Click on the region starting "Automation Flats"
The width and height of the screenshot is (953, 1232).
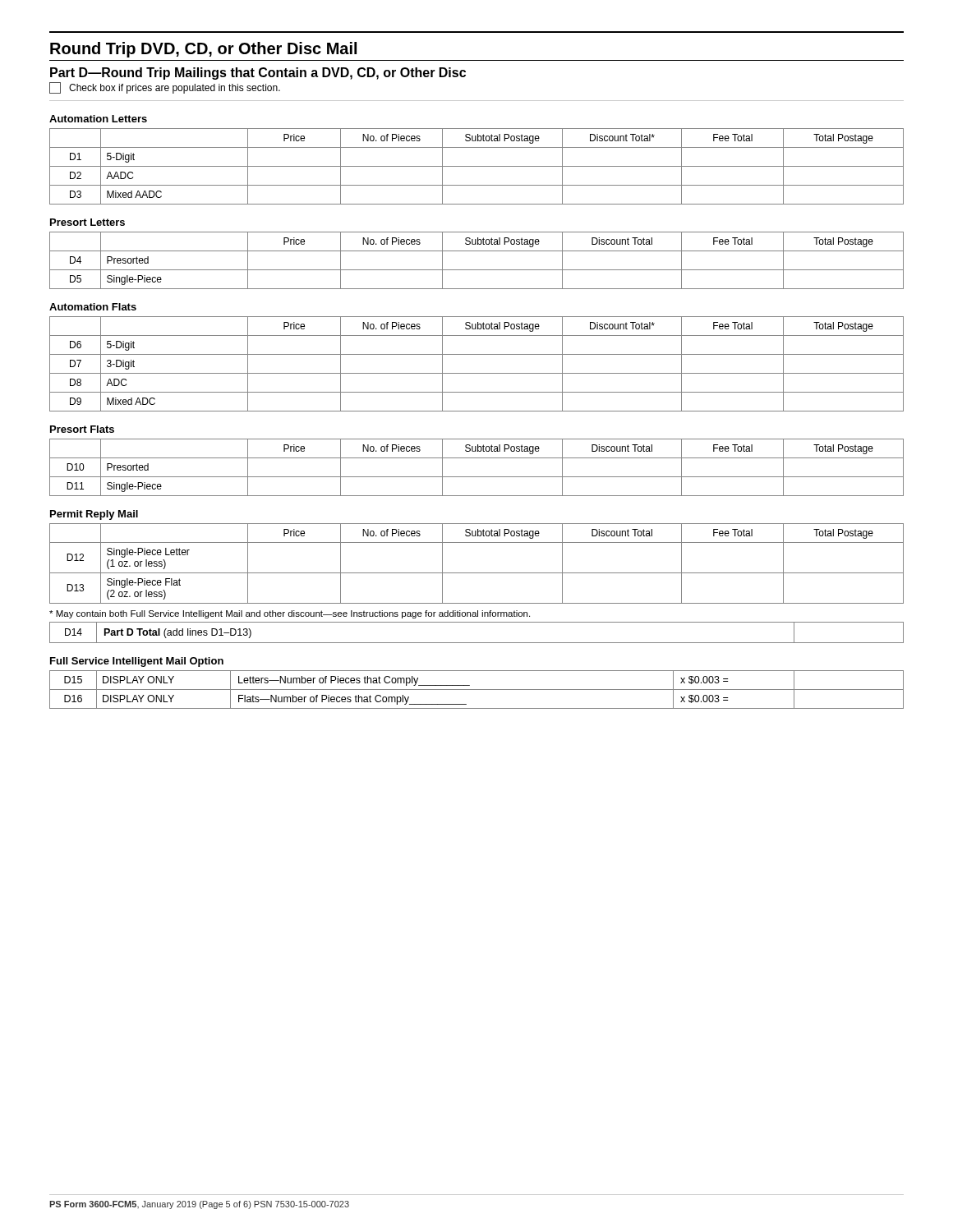coord(93,307)
